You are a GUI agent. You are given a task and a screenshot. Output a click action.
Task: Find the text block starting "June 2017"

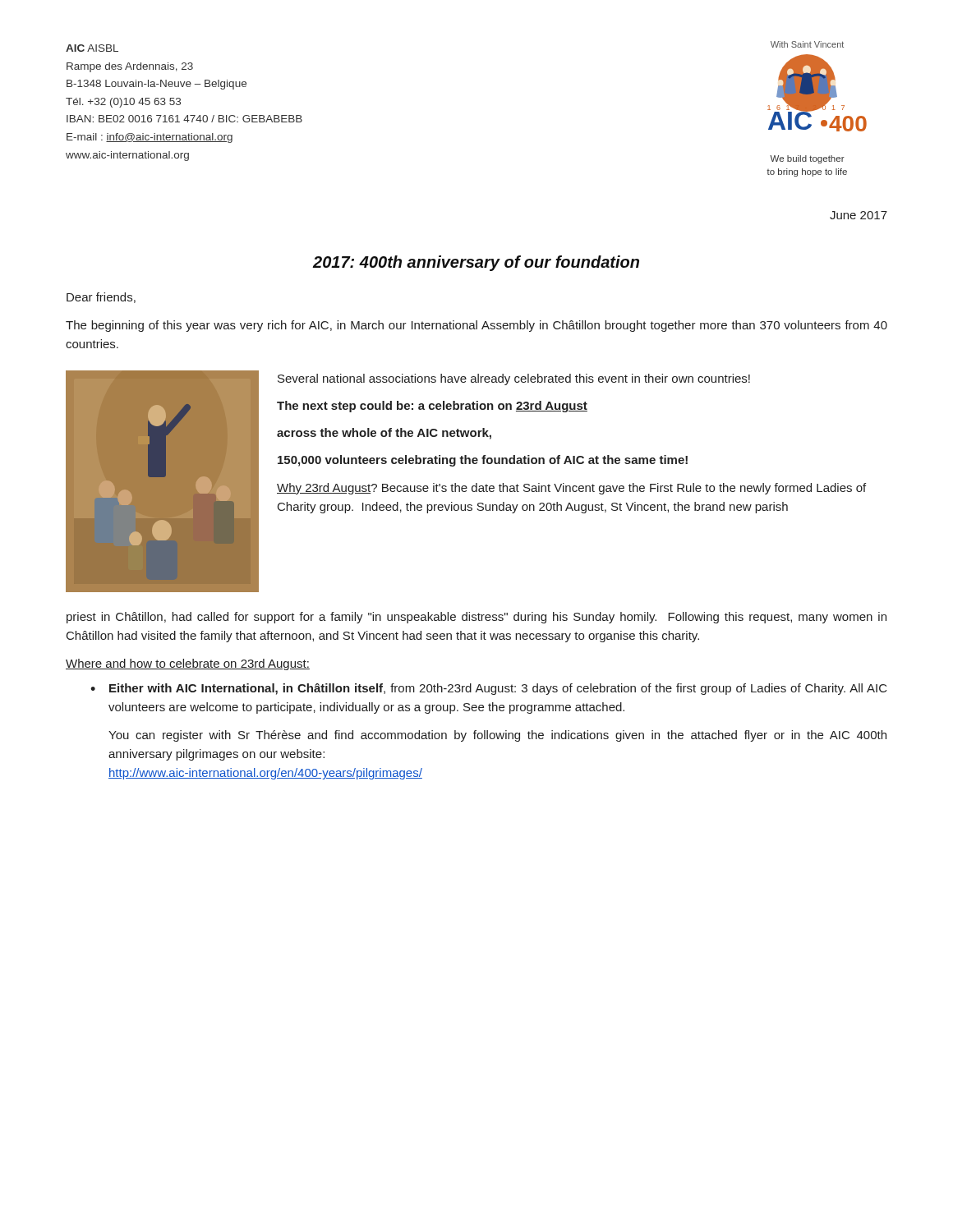(858, 215)
